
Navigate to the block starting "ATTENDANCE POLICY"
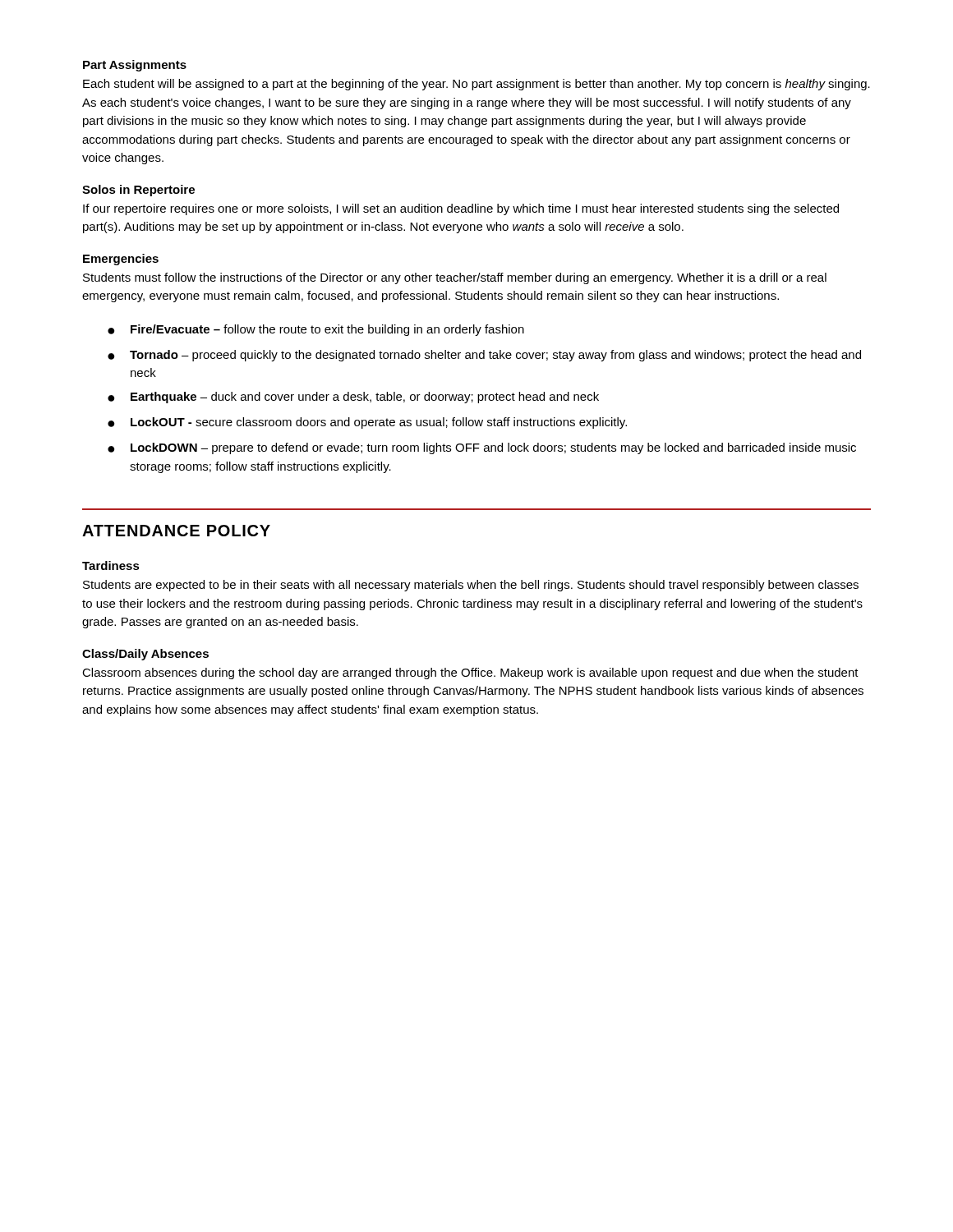[x=177, y=531]
